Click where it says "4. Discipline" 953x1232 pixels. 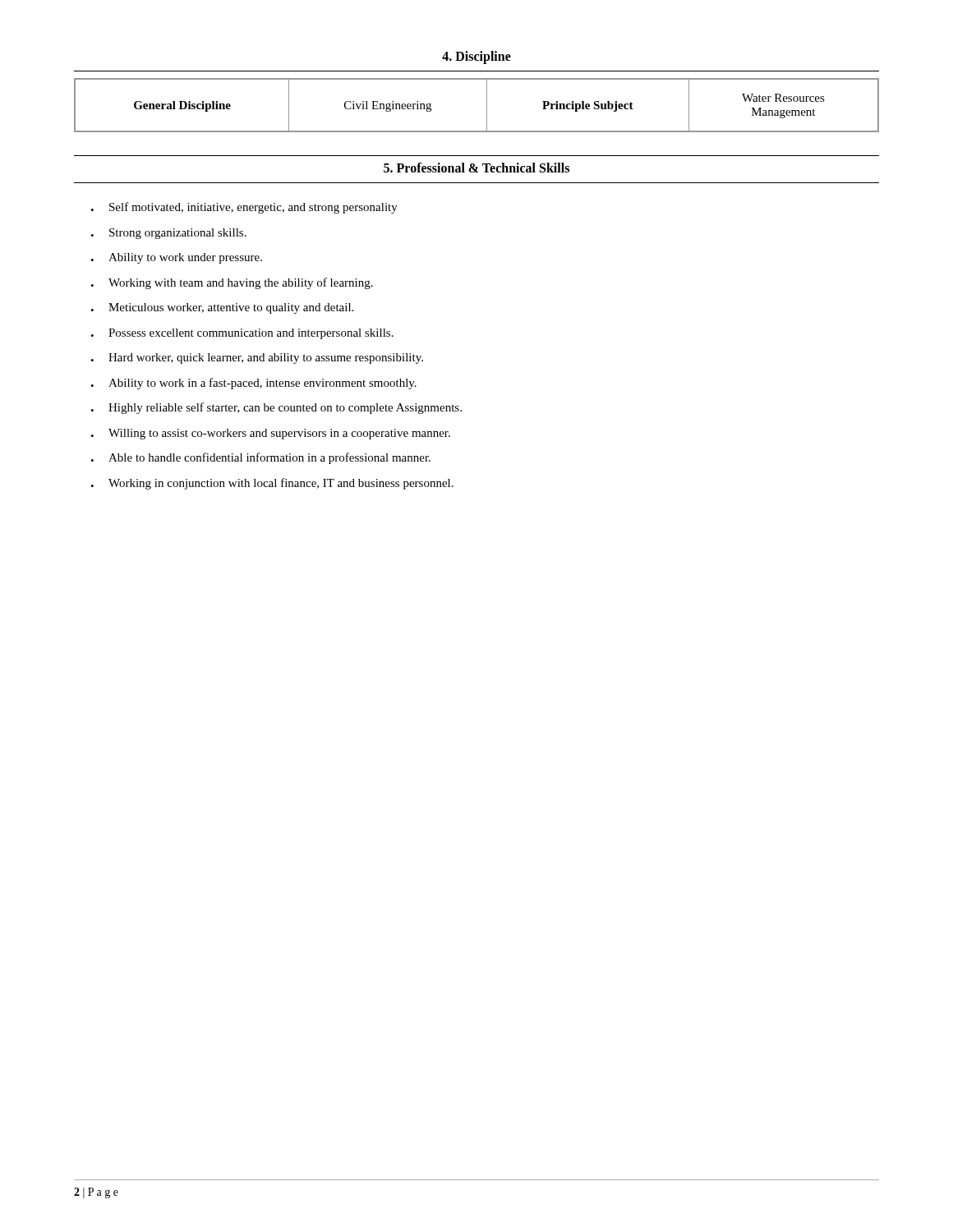pyautogui.click(x=476, y=60)
